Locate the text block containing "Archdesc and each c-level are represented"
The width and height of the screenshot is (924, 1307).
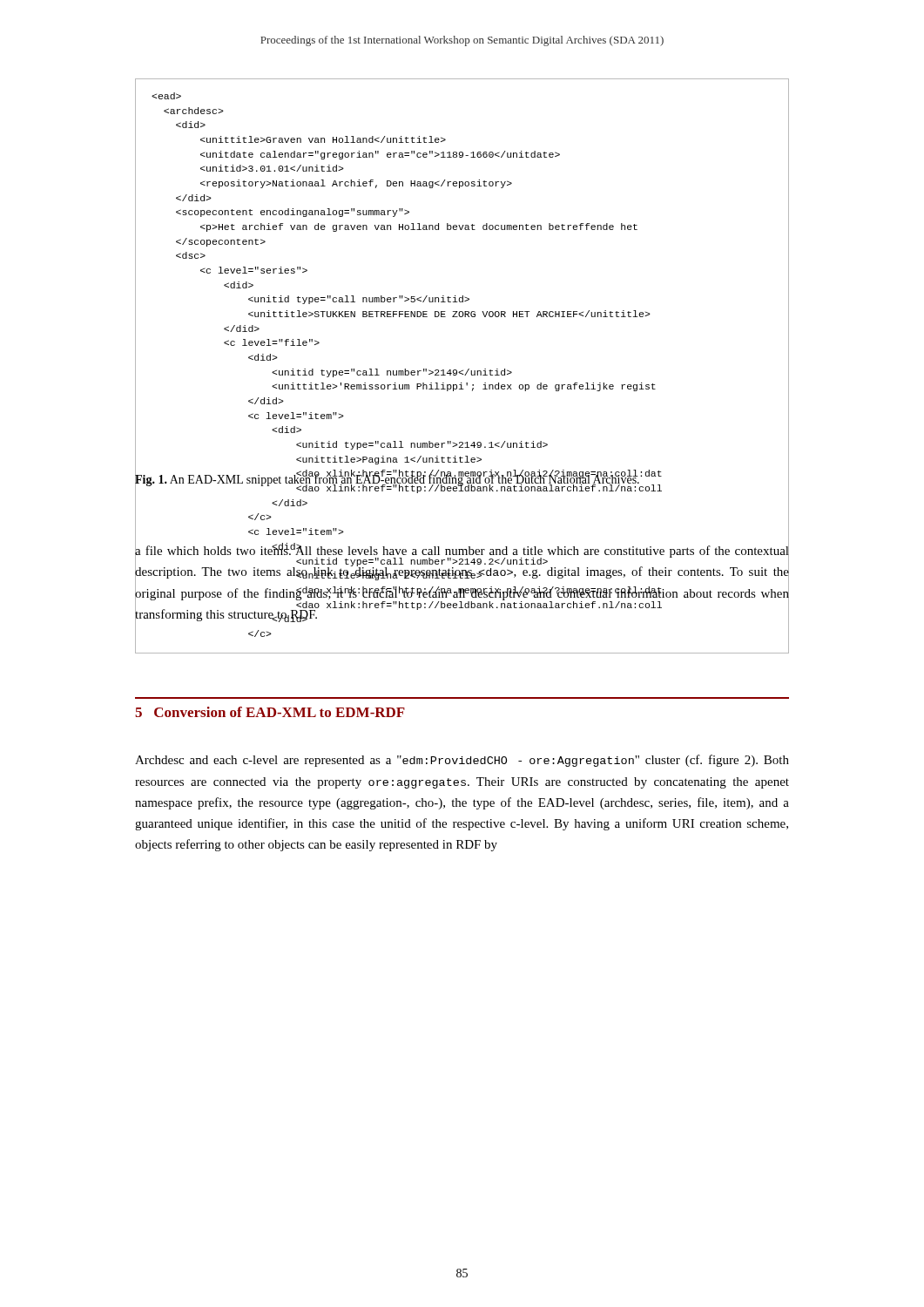click(462, 802)
